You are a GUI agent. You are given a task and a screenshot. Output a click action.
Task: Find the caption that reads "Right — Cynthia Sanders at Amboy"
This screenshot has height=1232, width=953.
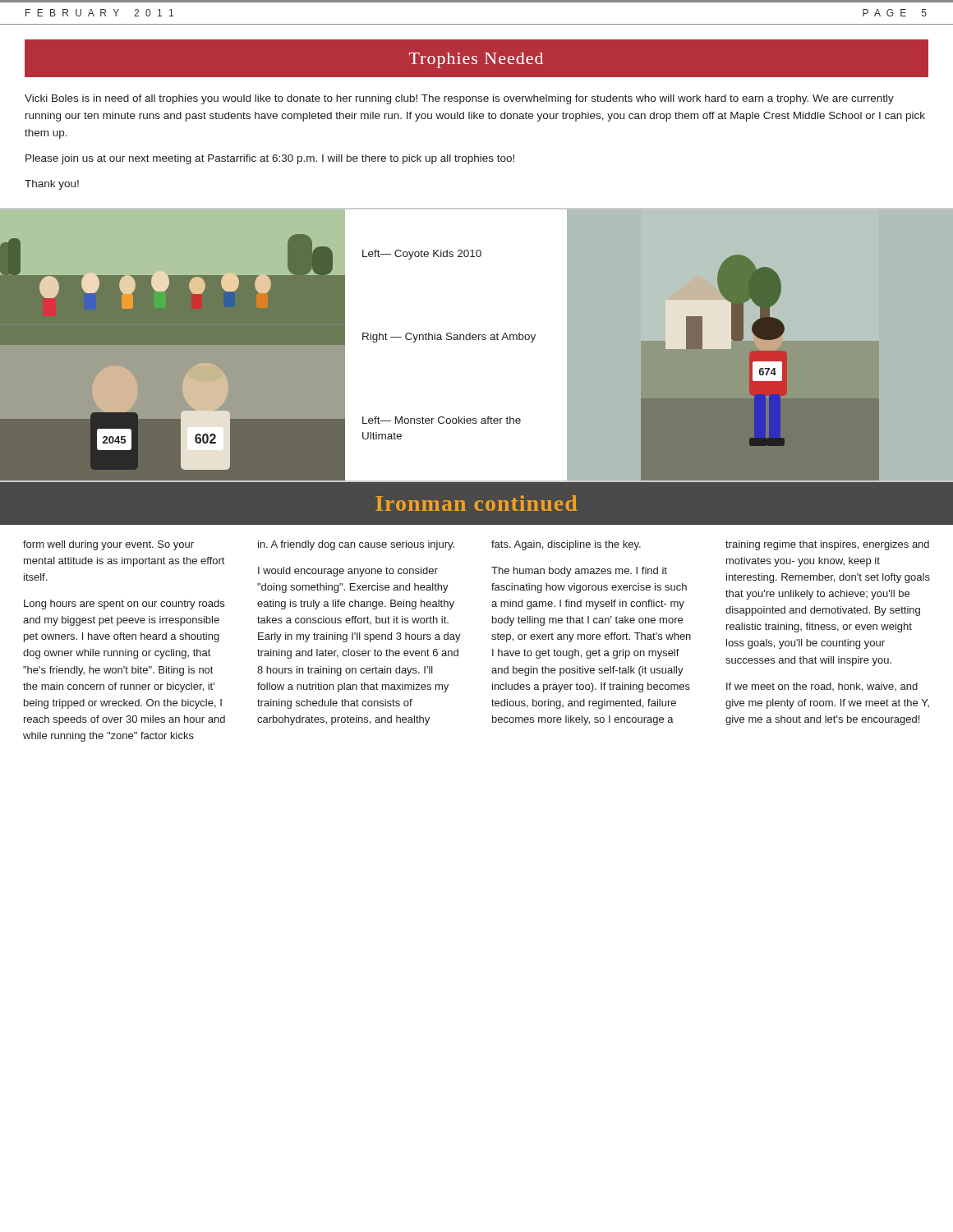tap(449, 336)
